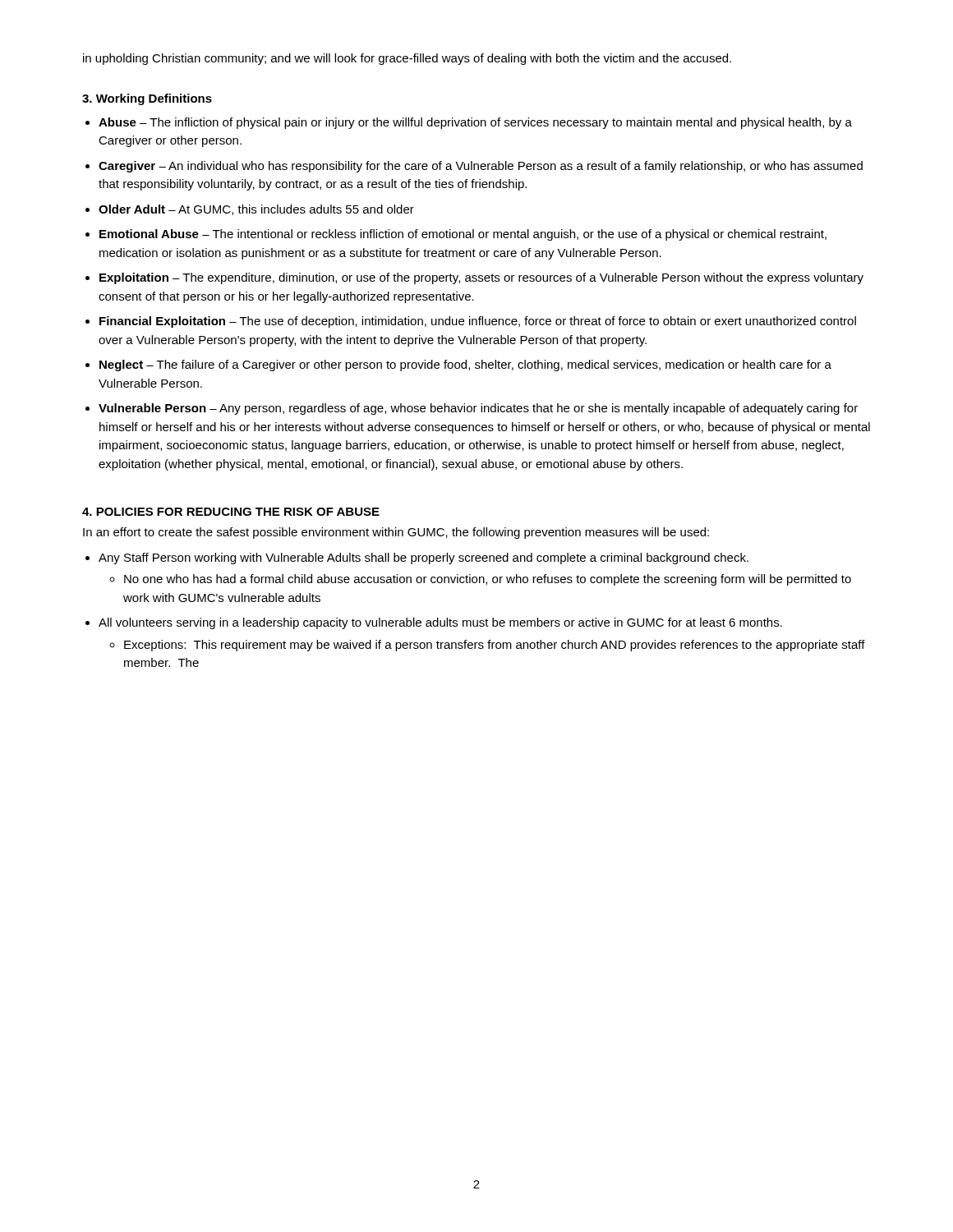Find the text block starting "Neglect – The failure of a"
Viewport: 953px width, 1232px height.
tap(465, 373)
